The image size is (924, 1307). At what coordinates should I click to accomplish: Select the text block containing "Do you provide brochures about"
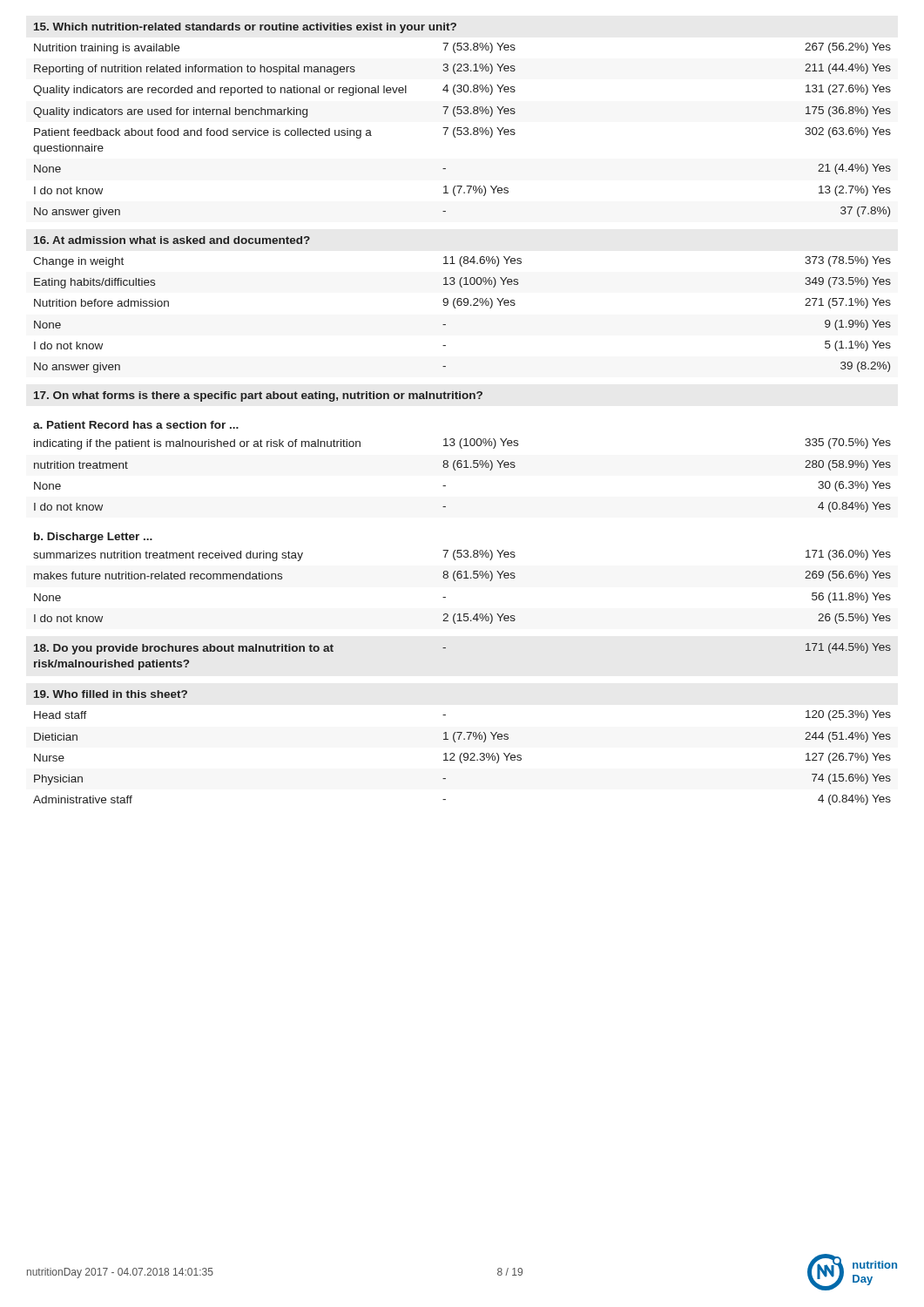coord(179,649)
